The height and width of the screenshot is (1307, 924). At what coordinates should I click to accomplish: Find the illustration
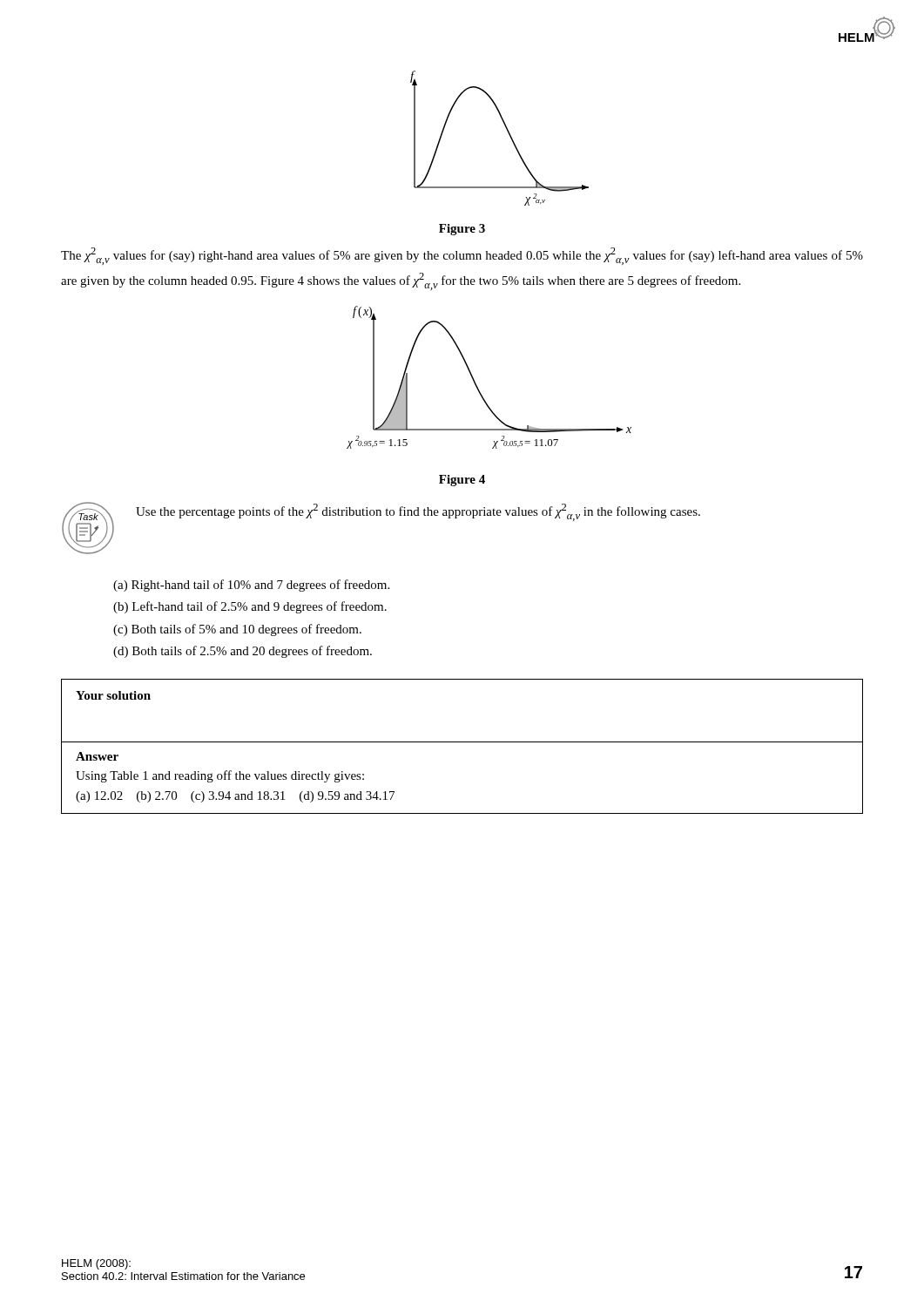coord(91,530)
